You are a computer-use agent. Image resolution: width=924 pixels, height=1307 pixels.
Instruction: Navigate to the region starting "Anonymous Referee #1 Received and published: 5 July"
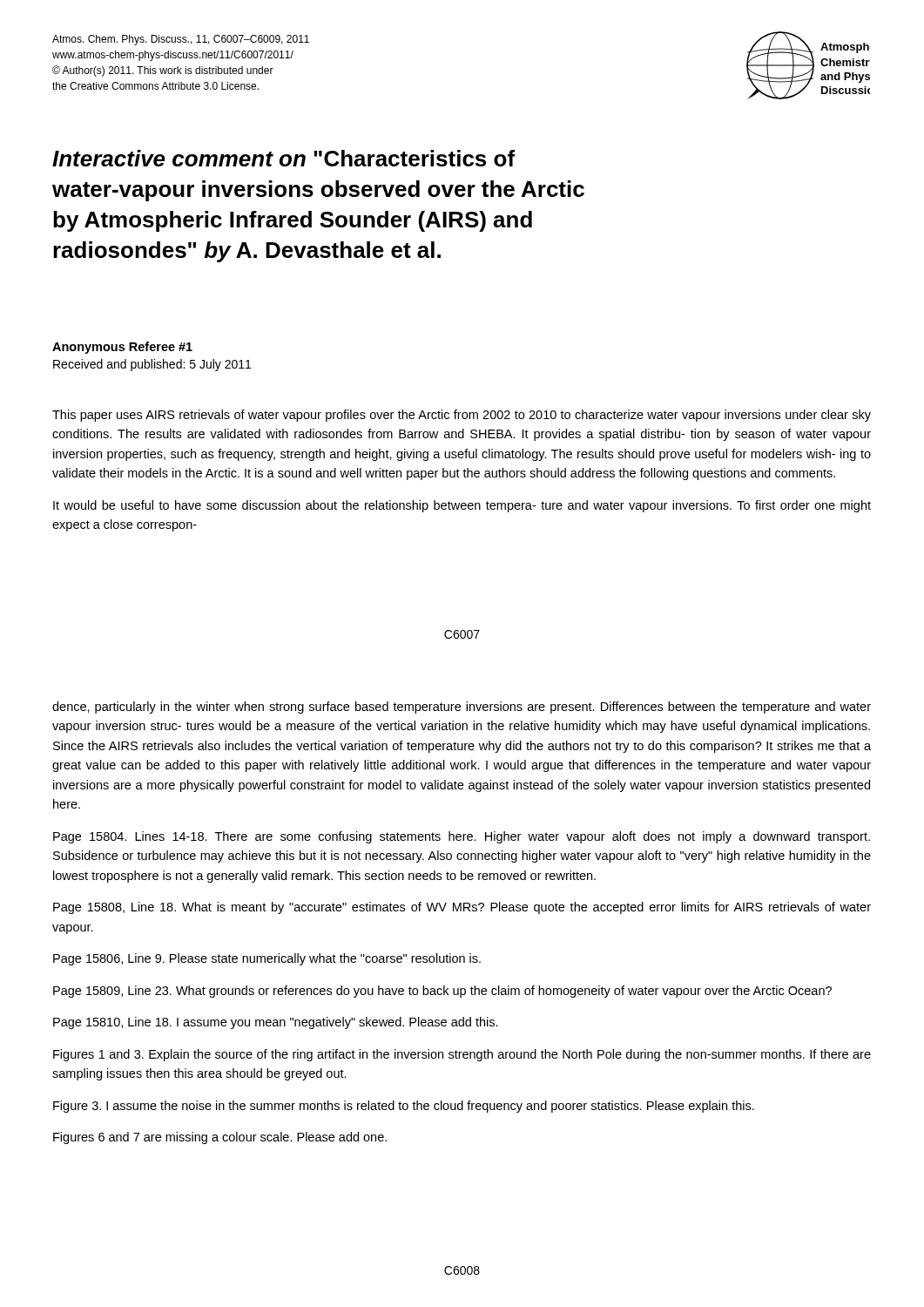[122, 348]
